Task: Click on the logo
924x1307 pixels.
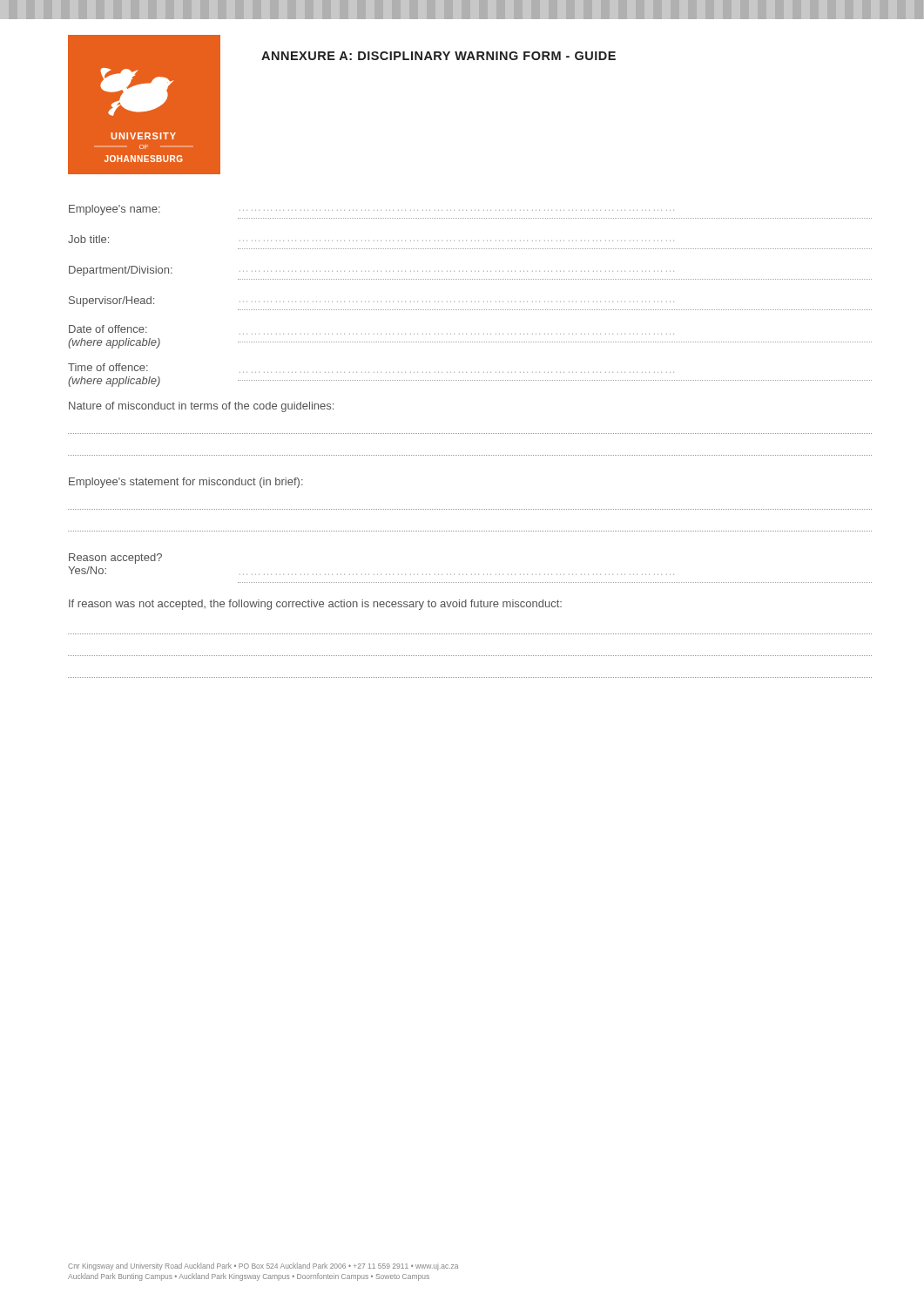Action: pyautogui.click(x=144, y=105)
